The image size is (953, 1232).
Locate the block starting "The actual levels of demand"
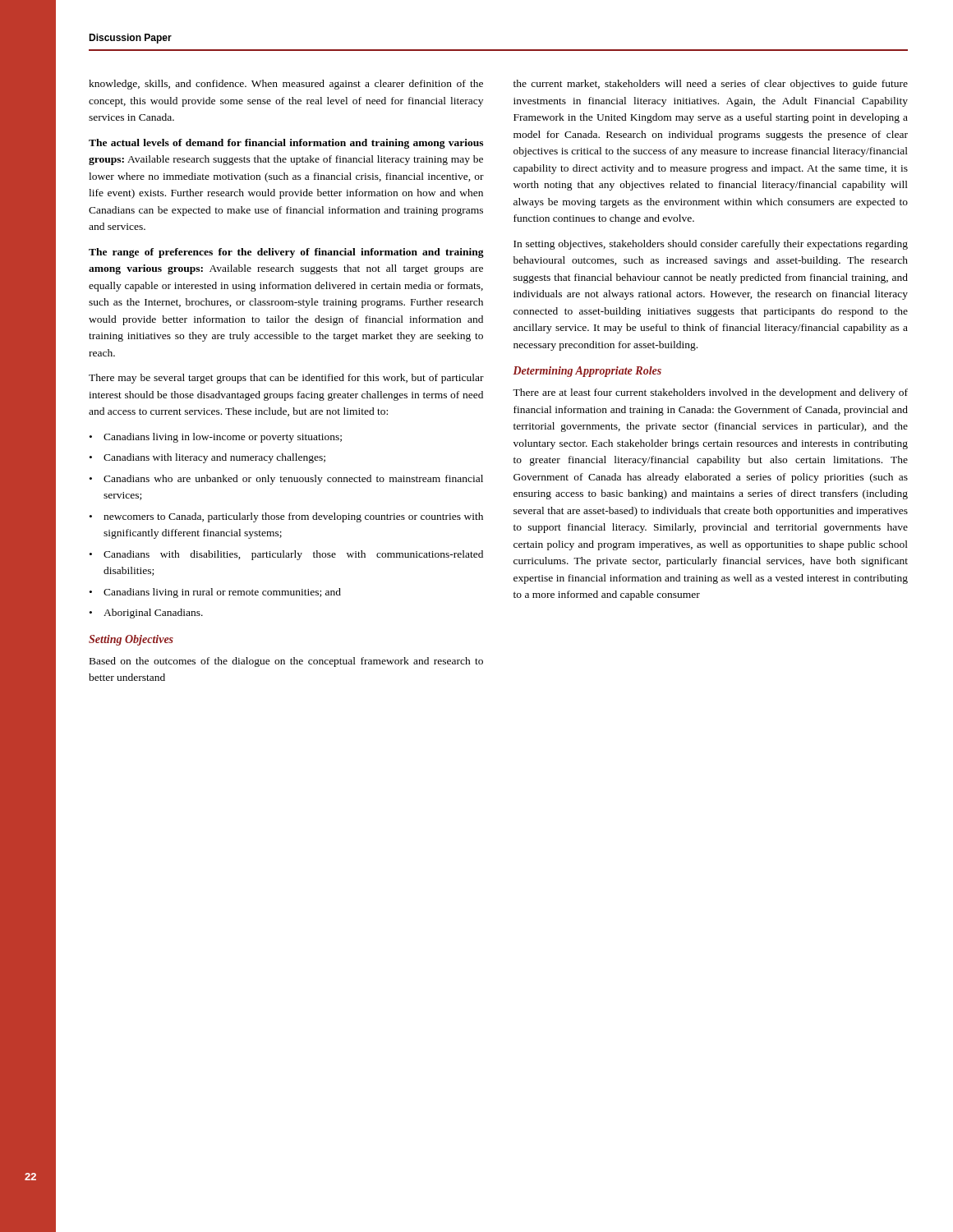[x=286, y=185]
